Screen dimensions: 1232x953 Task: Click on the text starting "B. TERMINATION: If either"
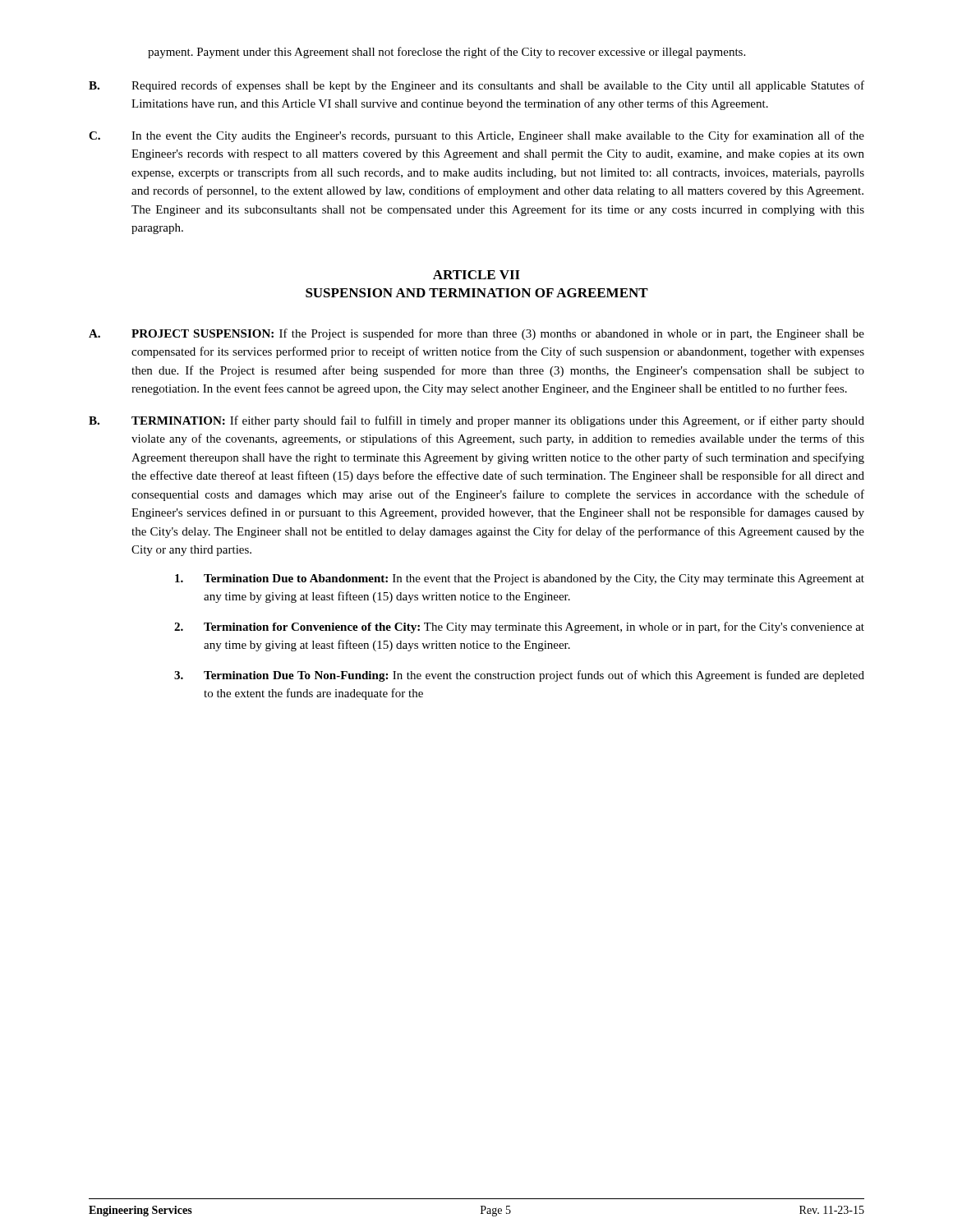click(x=476, y=563)
